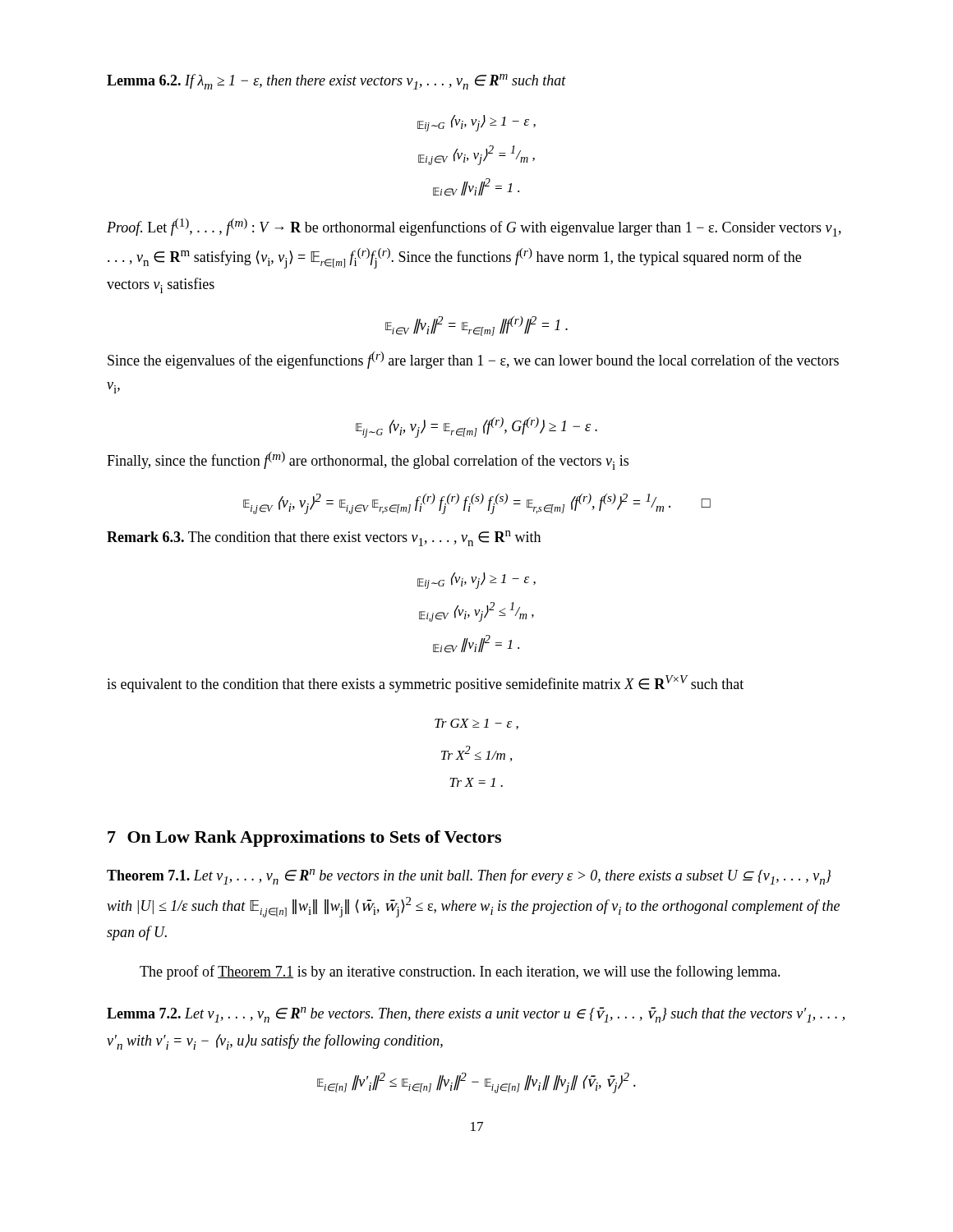Click on the text block that reads "Theorem 7.1. Let v1, . ."
Image resolution: width=953 pixels, height=1232 pixels.
click(x=473, y=902)
